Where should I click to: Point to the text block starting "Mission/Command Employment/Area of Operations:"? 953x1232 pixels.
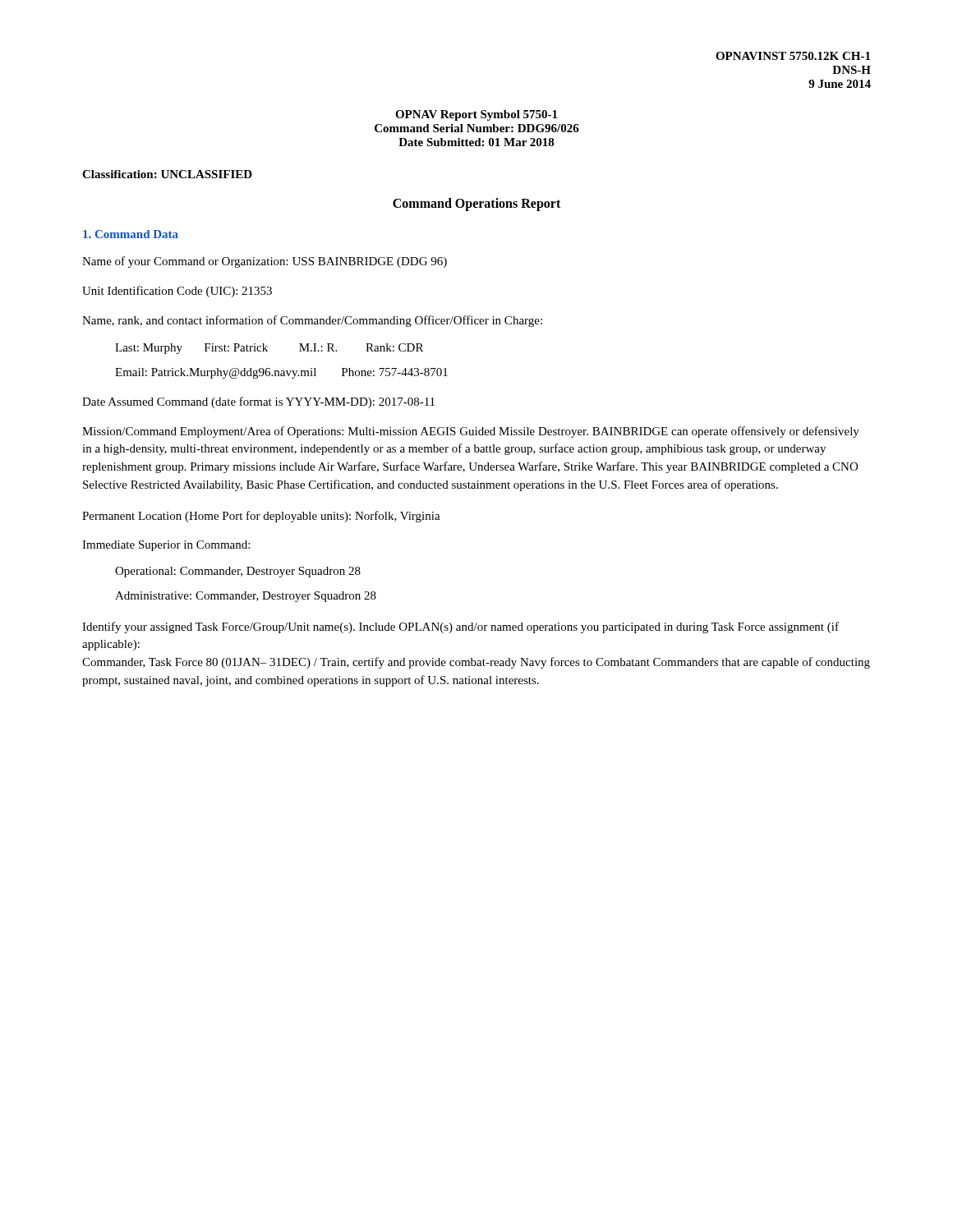point(471,458)
